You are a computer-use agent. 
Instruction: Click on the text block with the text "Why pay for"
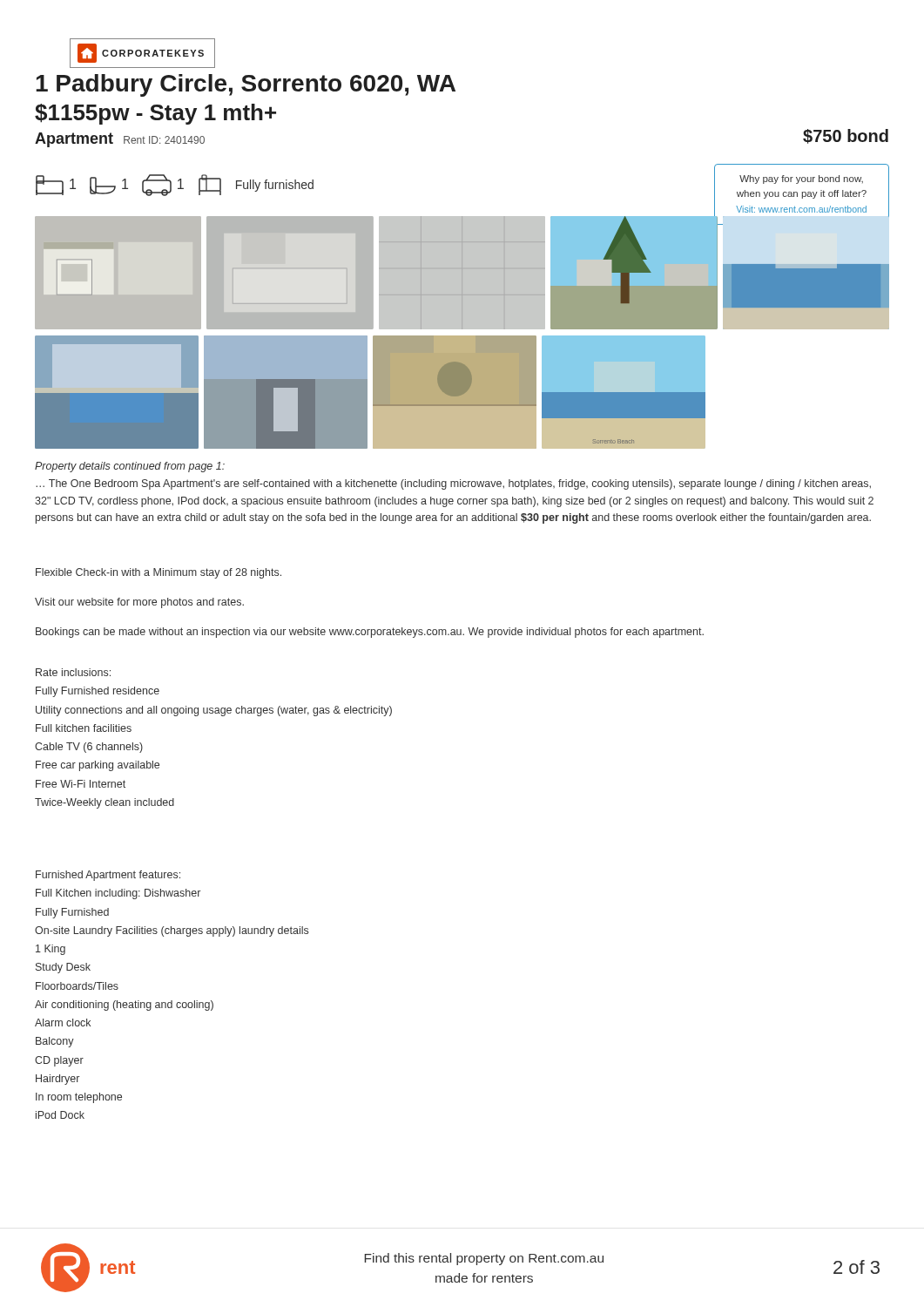(x=802, y=194)
